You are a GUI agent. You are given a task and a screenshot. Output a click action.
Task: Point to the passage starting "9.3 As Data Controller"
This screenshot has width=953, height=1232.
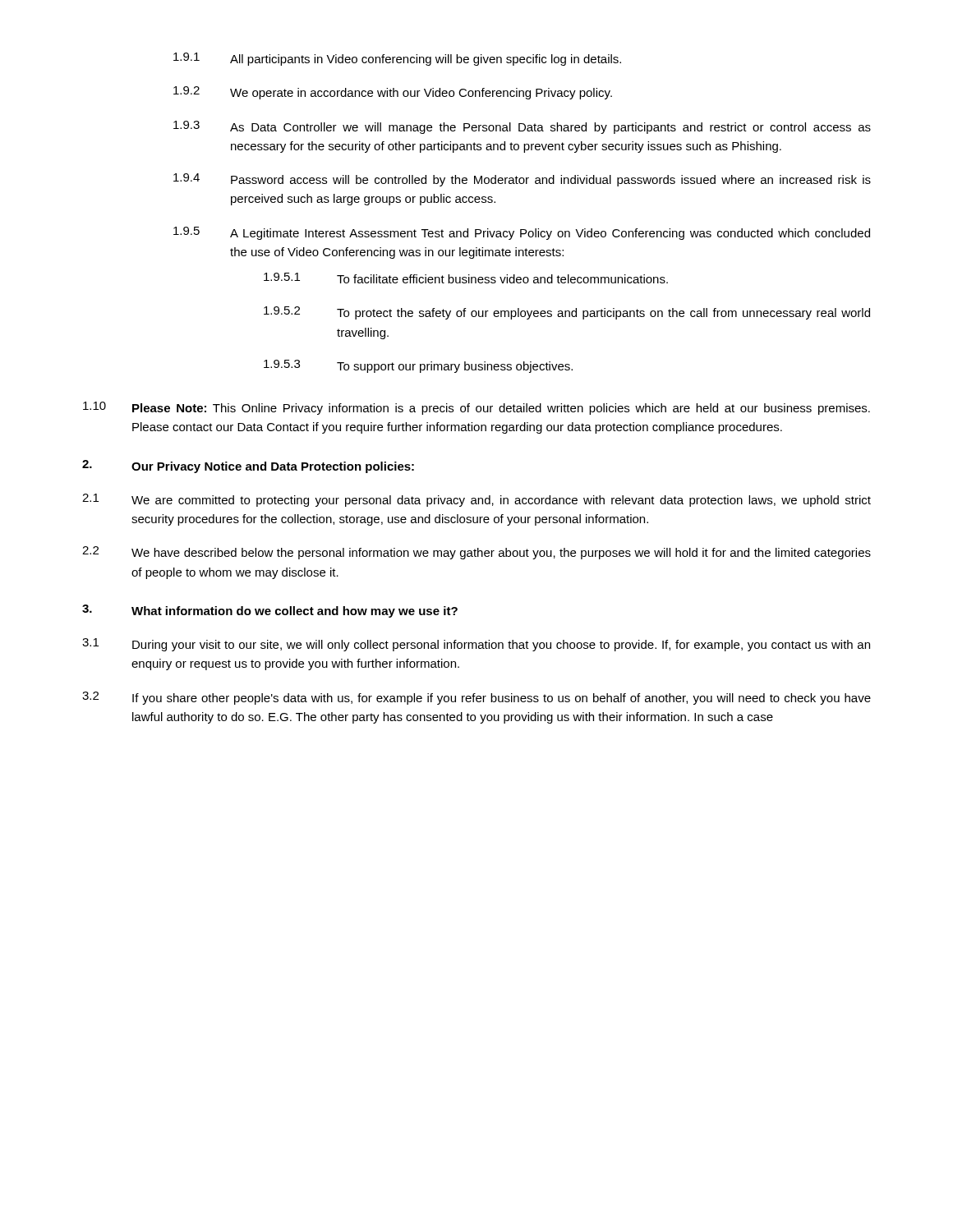(x=522, y=136)
